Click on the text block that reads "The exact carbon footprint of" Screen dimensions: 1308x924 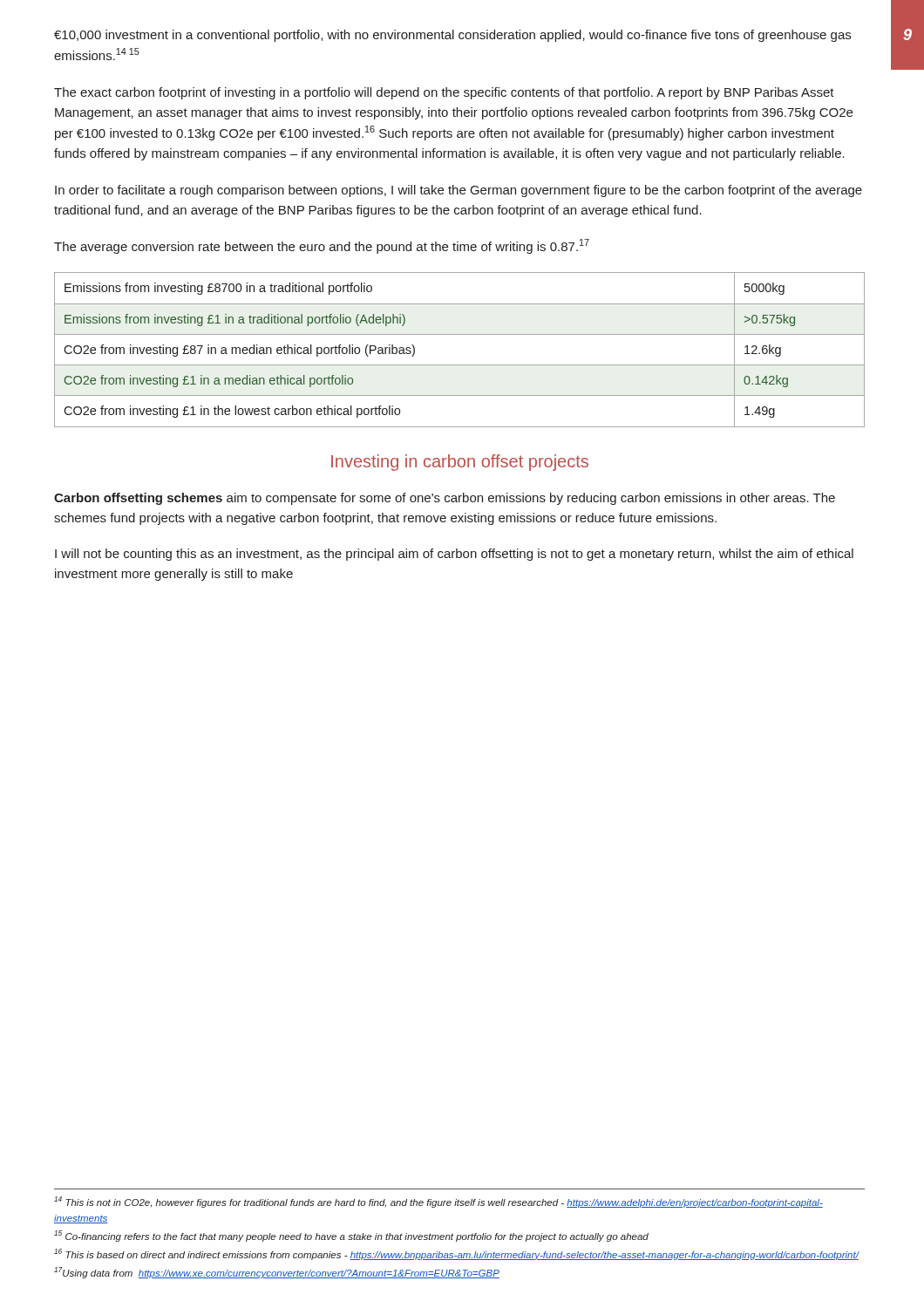pyautogui.click(x=454, y=122)
